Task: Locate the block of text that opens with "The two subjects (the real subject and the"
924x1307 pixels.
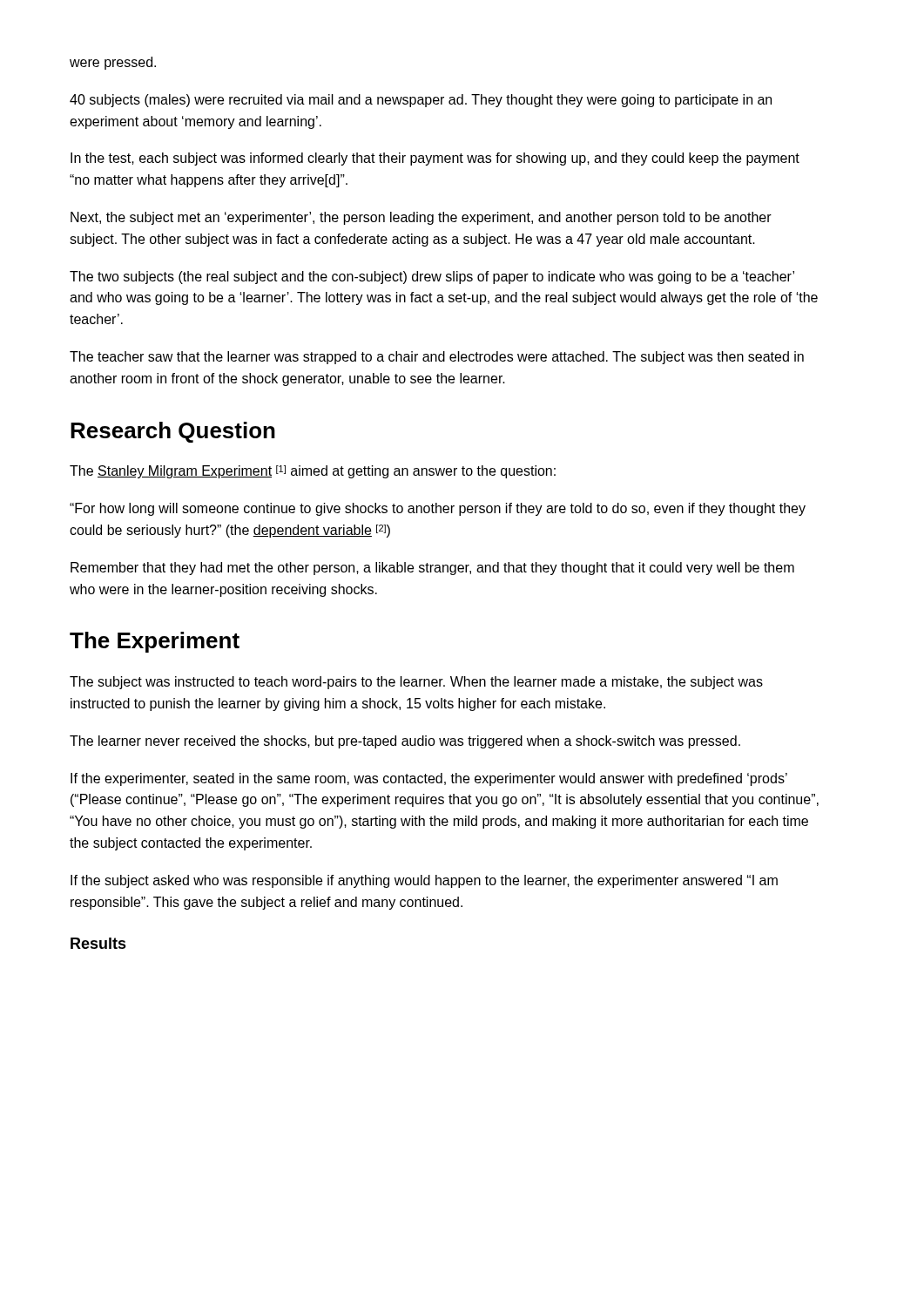Action: click(x=444, y=298)
